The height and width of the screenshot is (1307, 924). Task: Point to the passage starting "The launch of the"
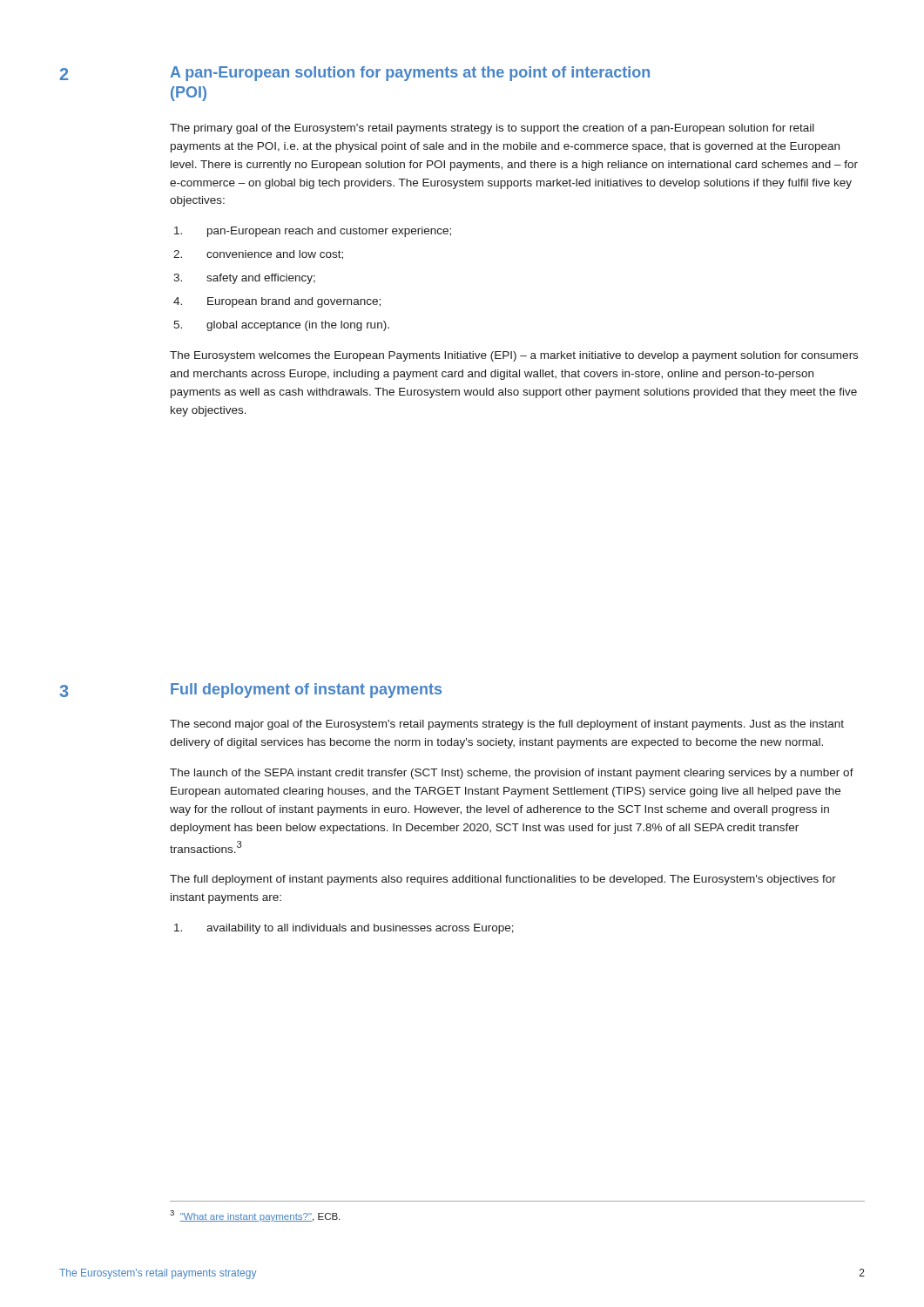coord(511,811)
